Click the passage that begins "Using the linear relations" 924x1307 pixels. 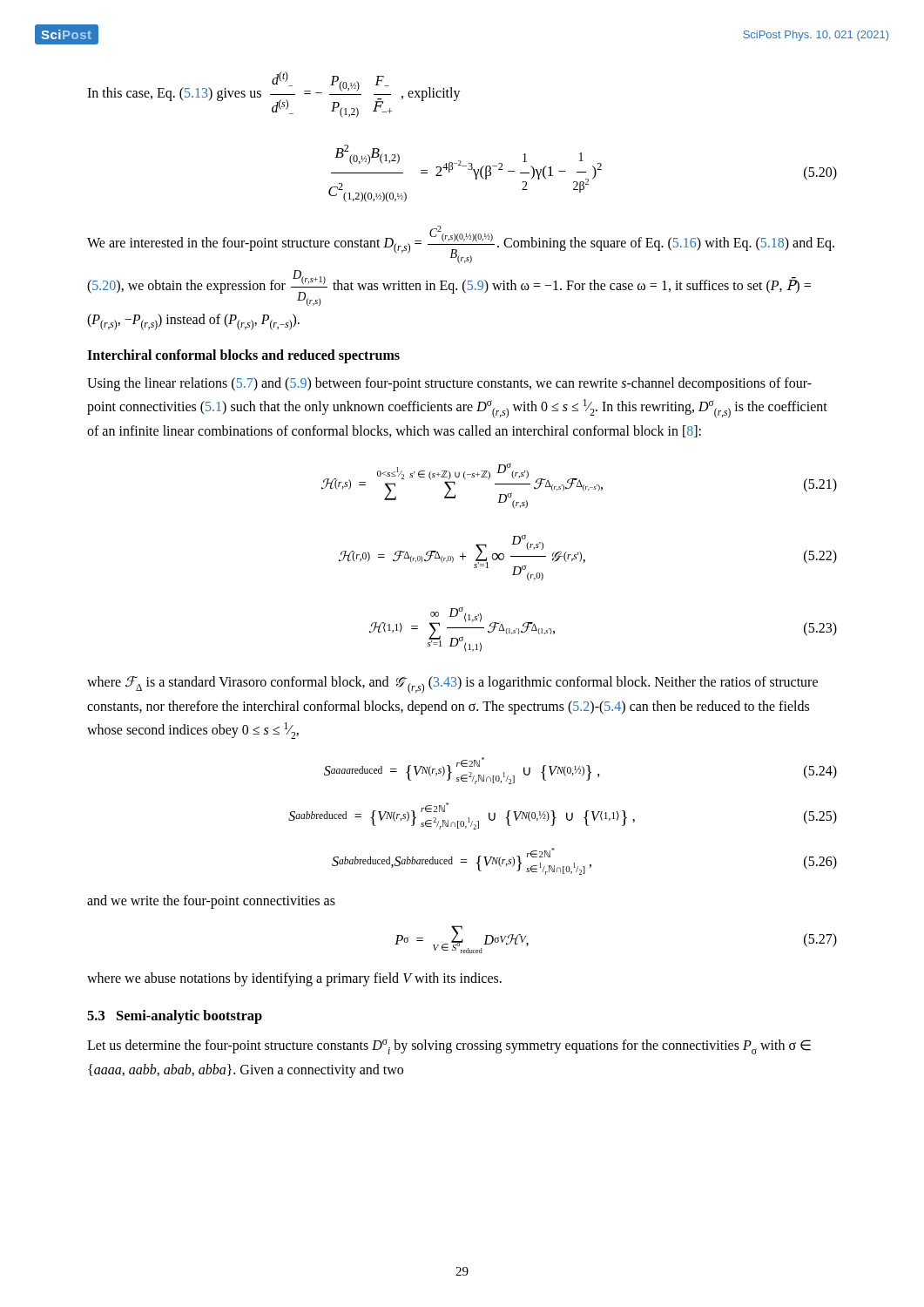click(457, 407)
